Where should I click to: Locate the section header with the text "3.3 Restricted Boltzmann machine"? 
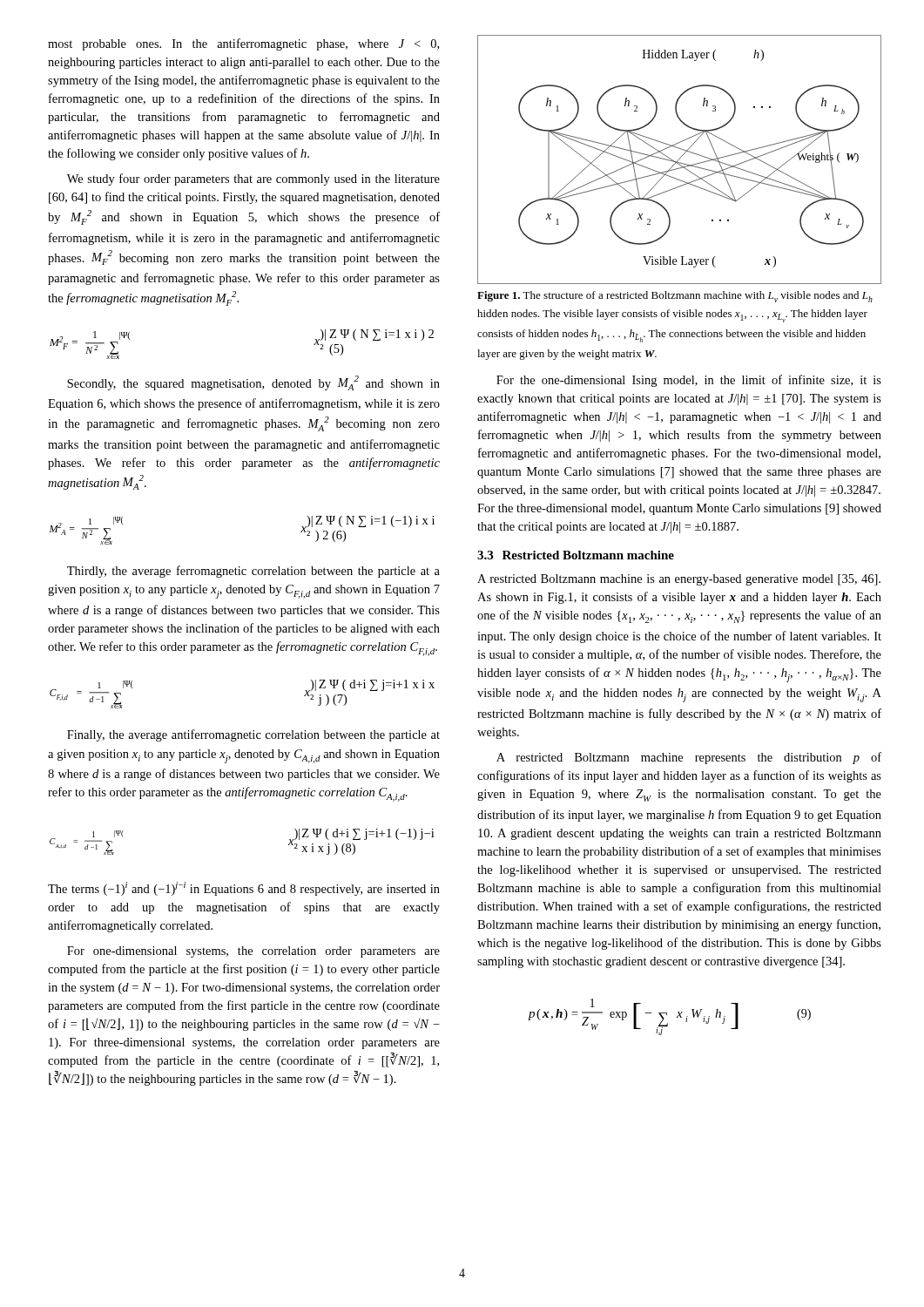tap(576, 555)
